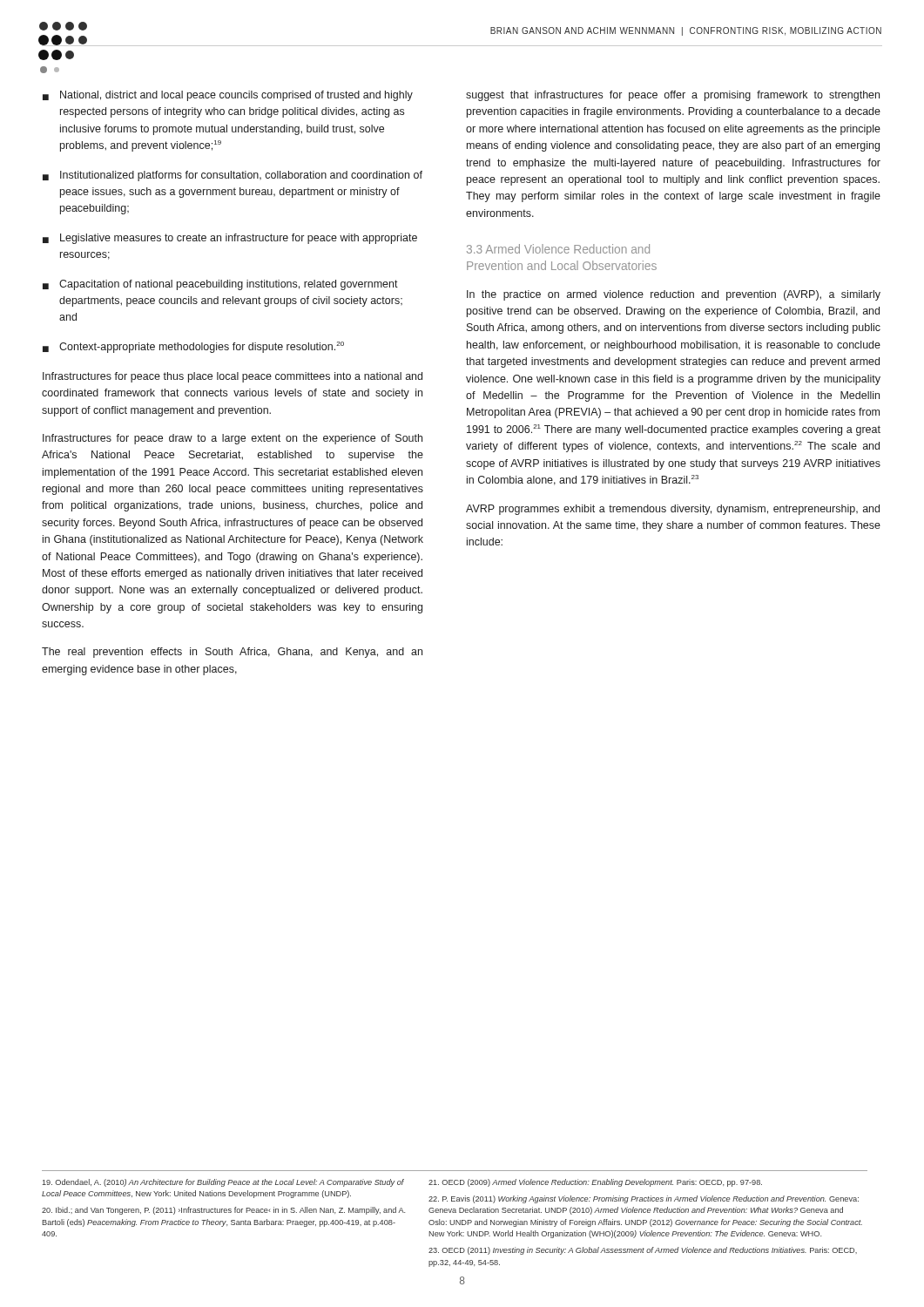Click the passage that begins "OECD (2009) Armed"

(596, 1182)
